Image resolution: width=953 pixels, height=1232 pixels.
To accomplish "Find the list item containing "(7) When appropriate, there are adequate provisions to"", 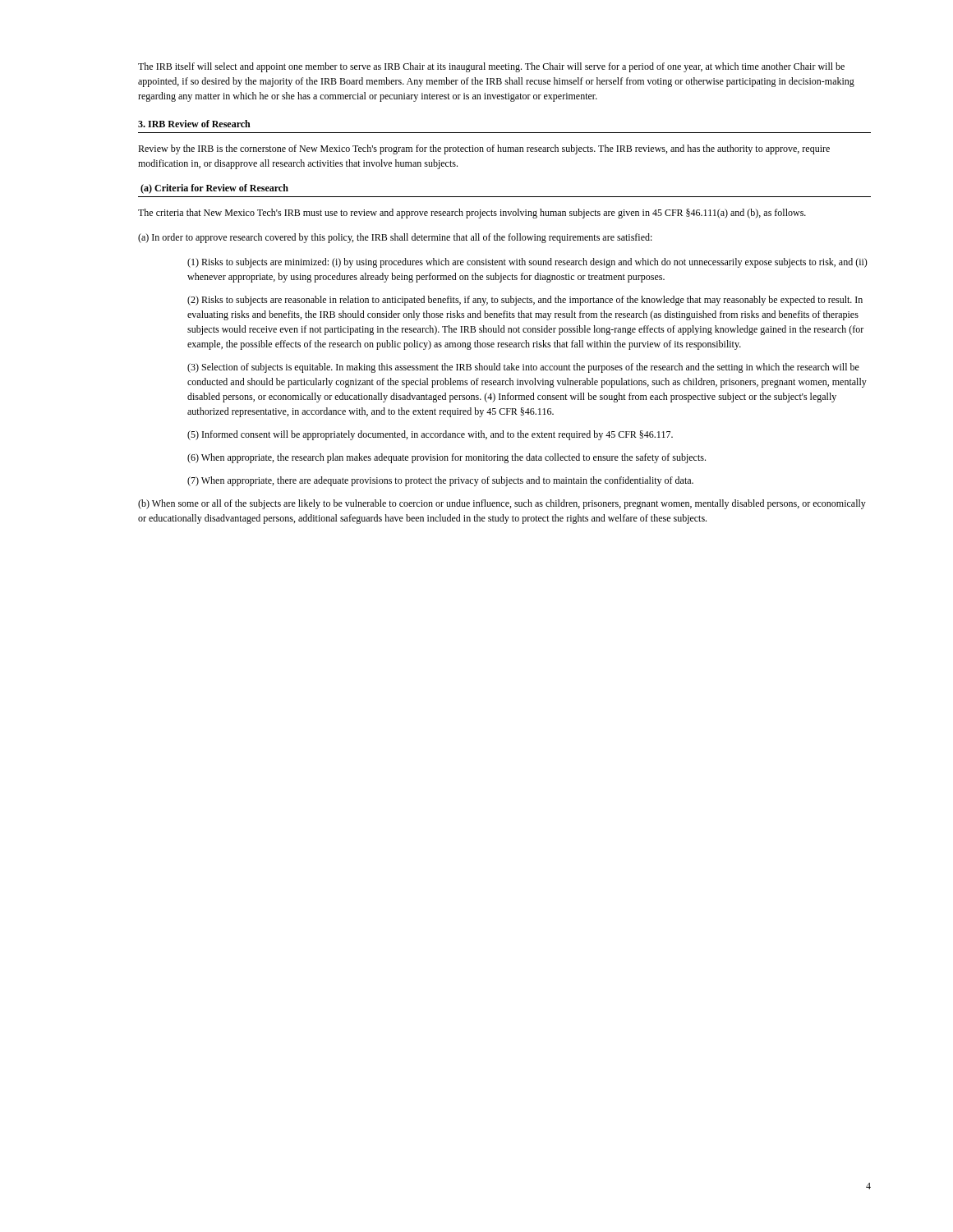I will (441, 480).
